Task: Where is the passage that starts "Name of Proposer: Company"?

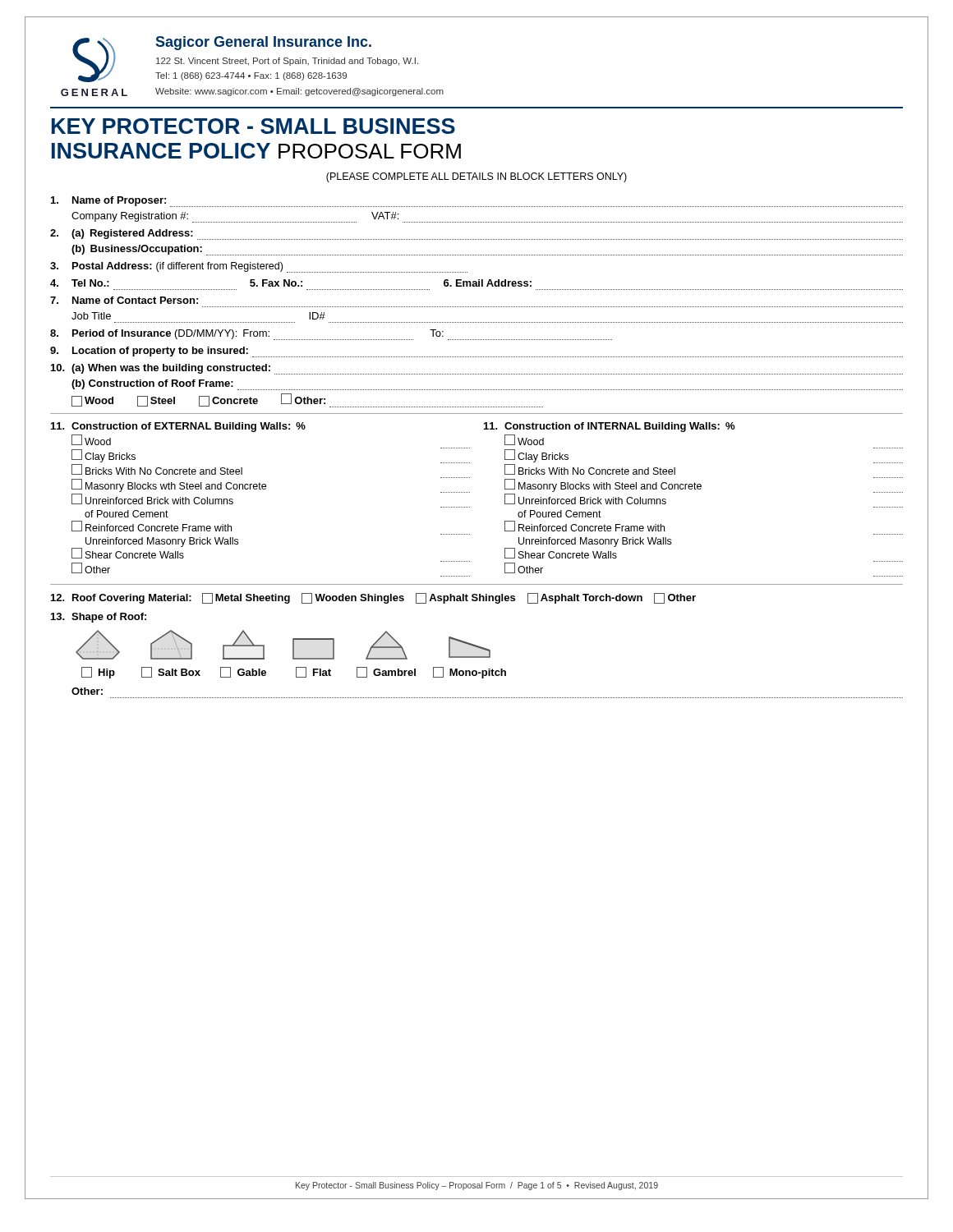Action: click(x=476, y=208)
